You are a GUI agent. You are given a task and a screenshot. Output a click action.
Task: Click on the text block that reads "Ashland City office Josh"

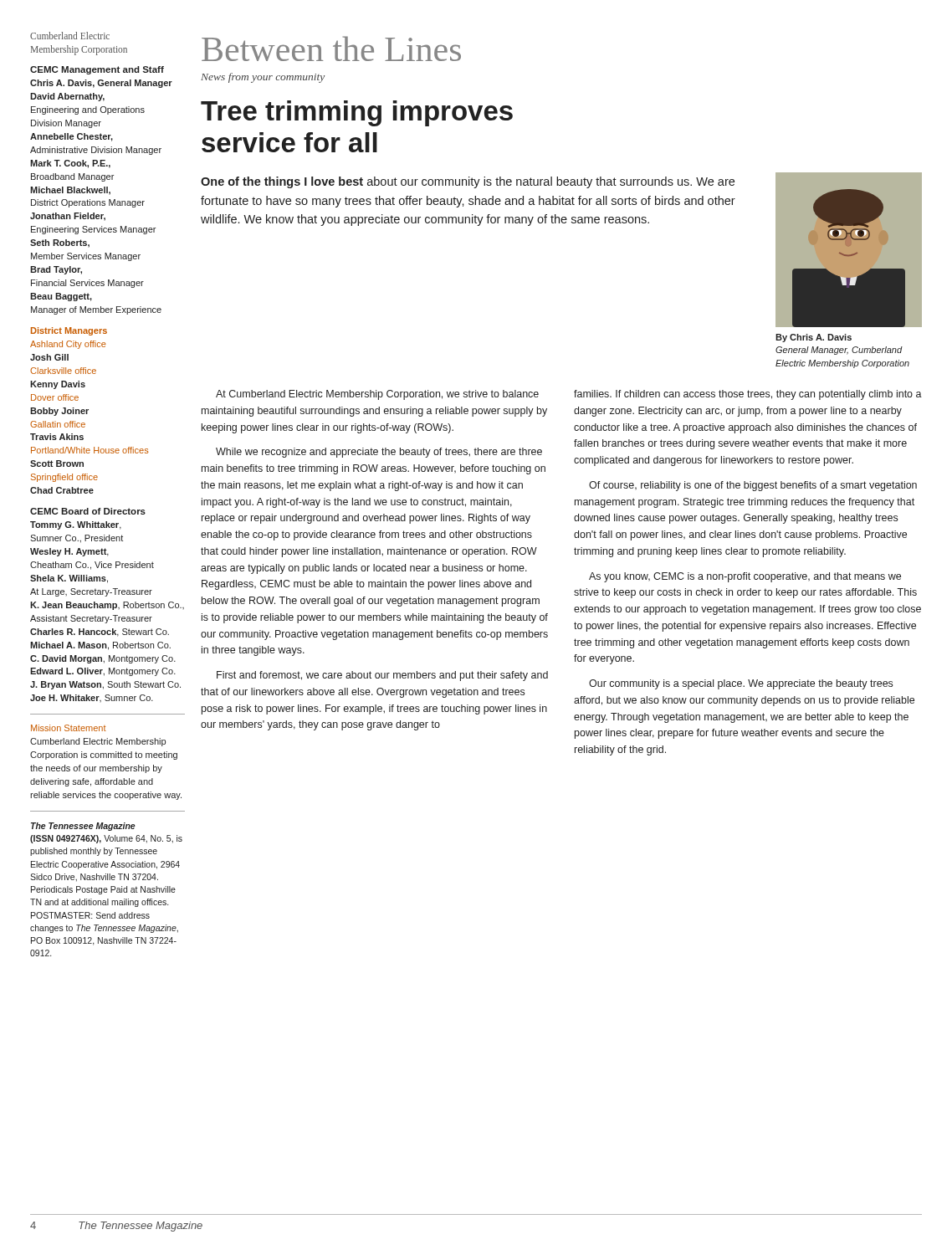(x=89, y=417)
